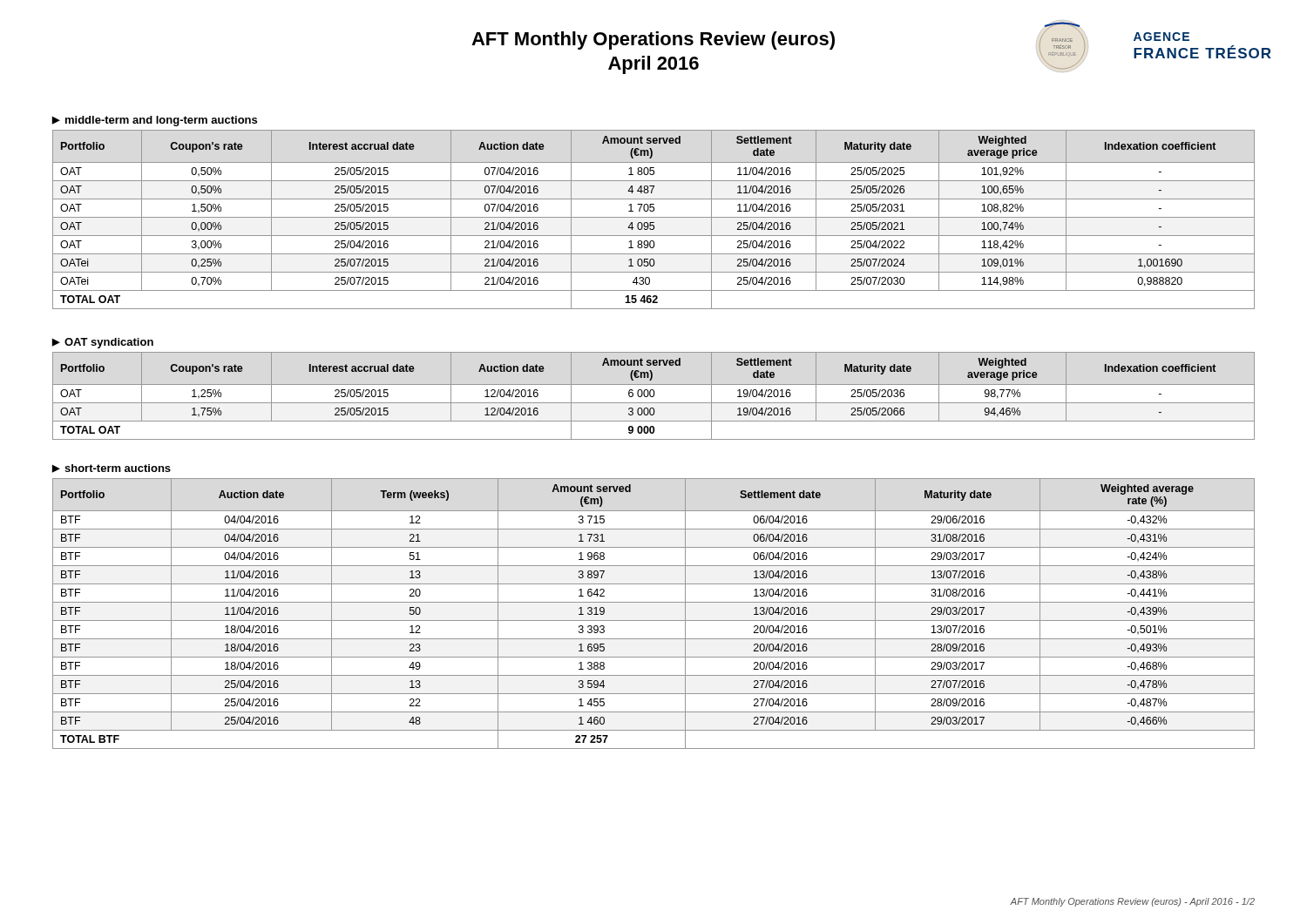Locate the text starting "OAT syndication"
The image size is (1307, 924).
click(109, 342)
